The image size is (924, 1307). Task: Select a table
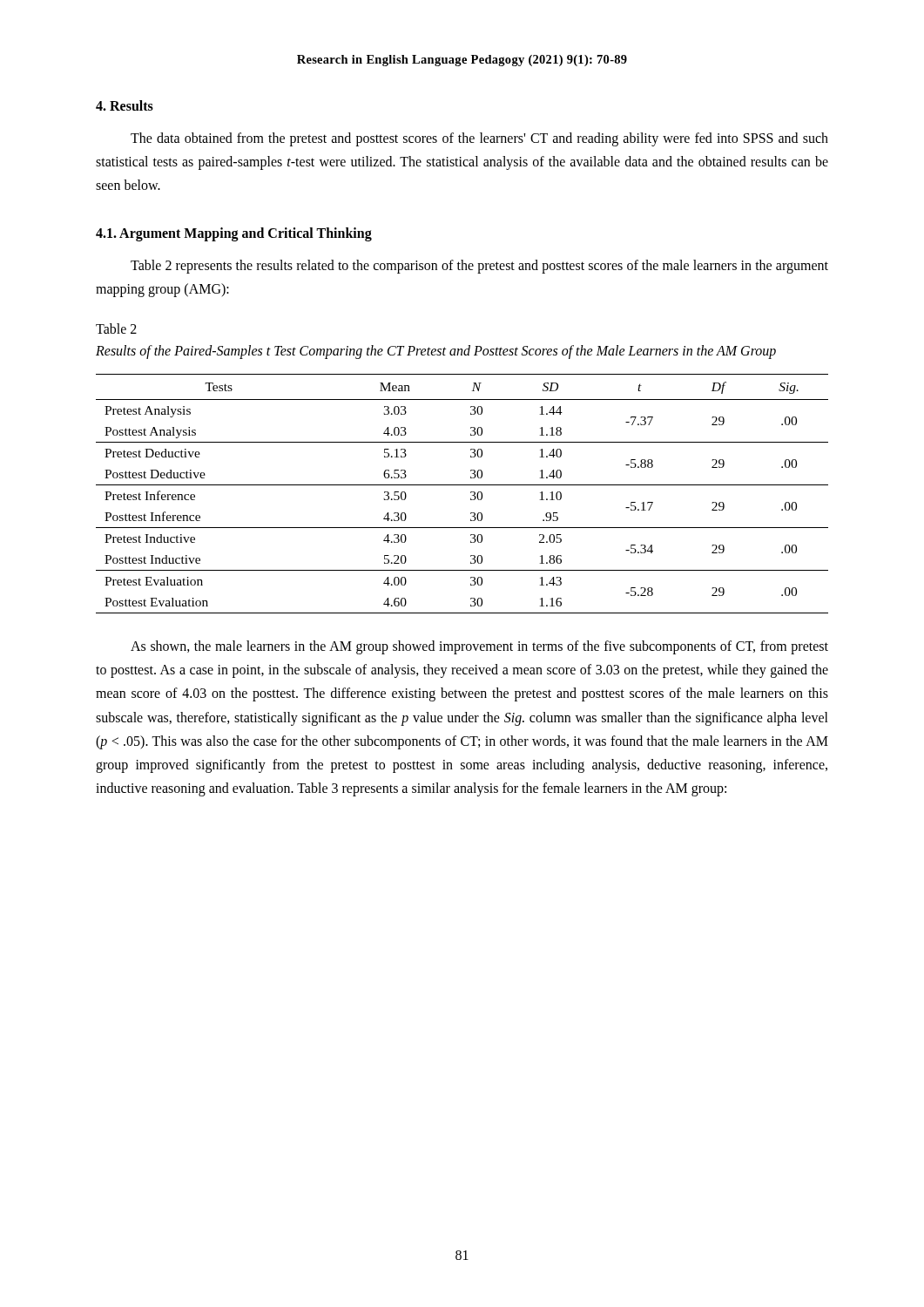pyautogui.click(x=462, y=494)
